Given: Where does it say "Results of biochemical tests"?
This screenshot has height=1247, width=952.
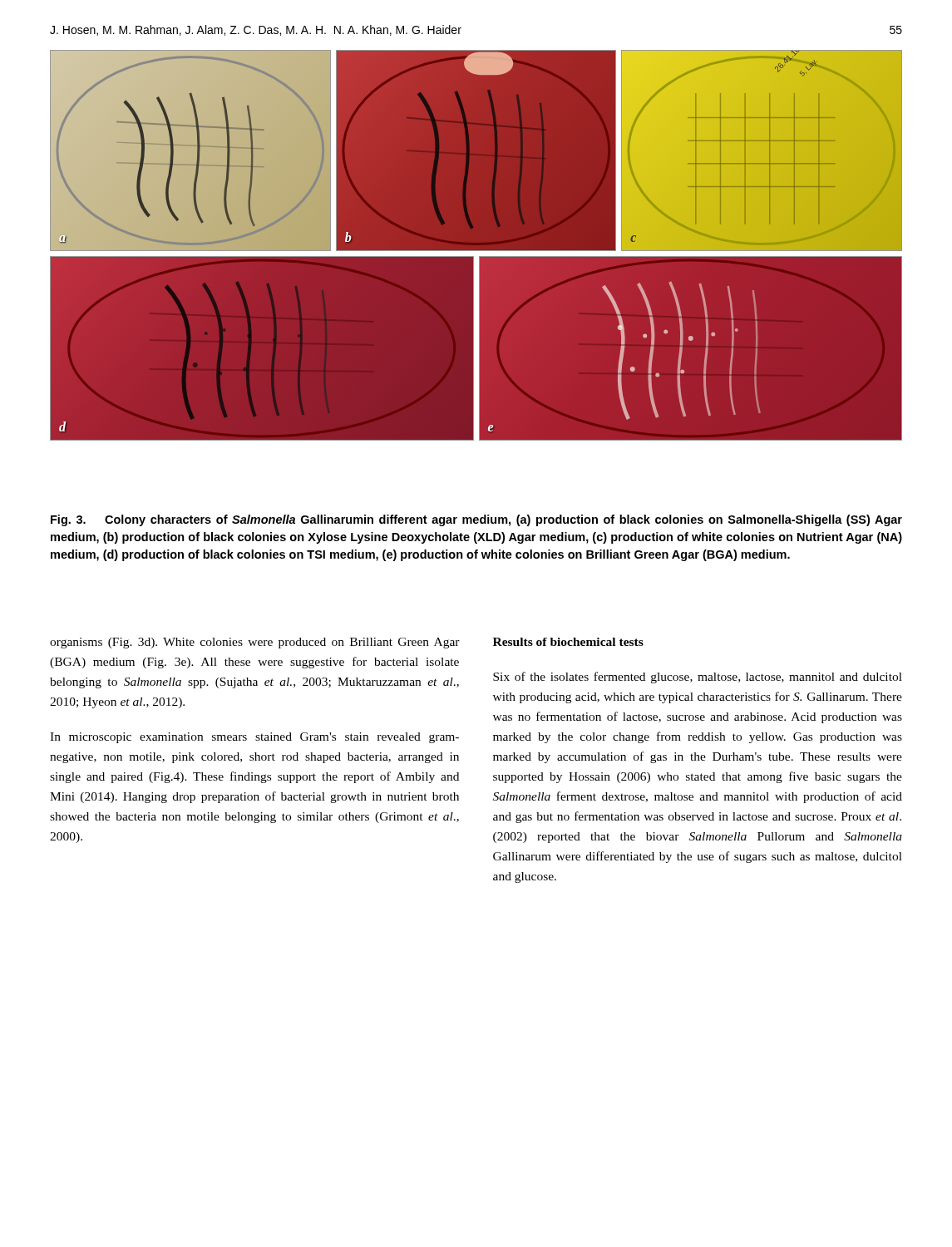Looking at the screenshot, I should 568,641.
